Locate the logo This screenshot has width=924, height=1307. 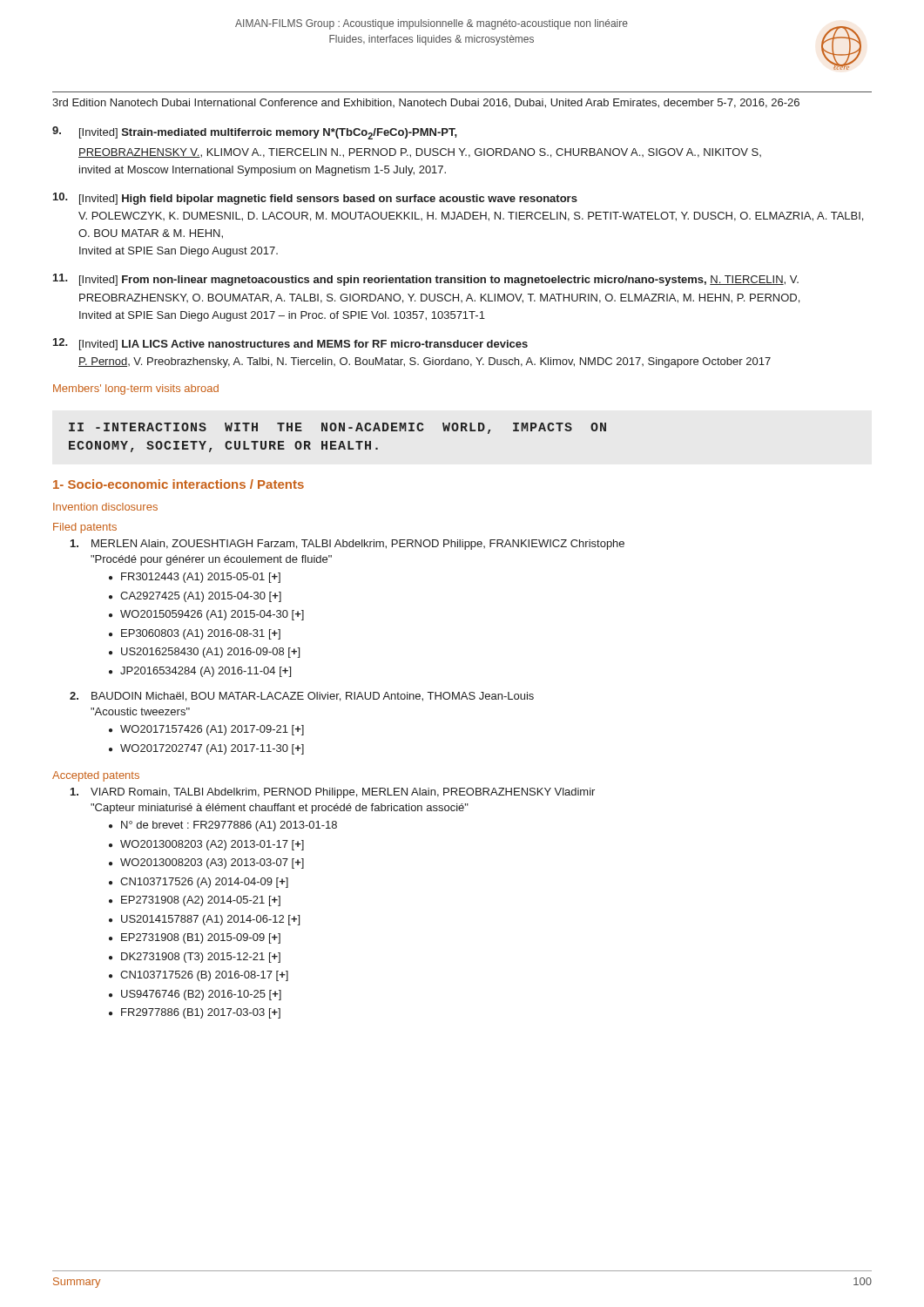pyautogui.click(x=841, y=48)
